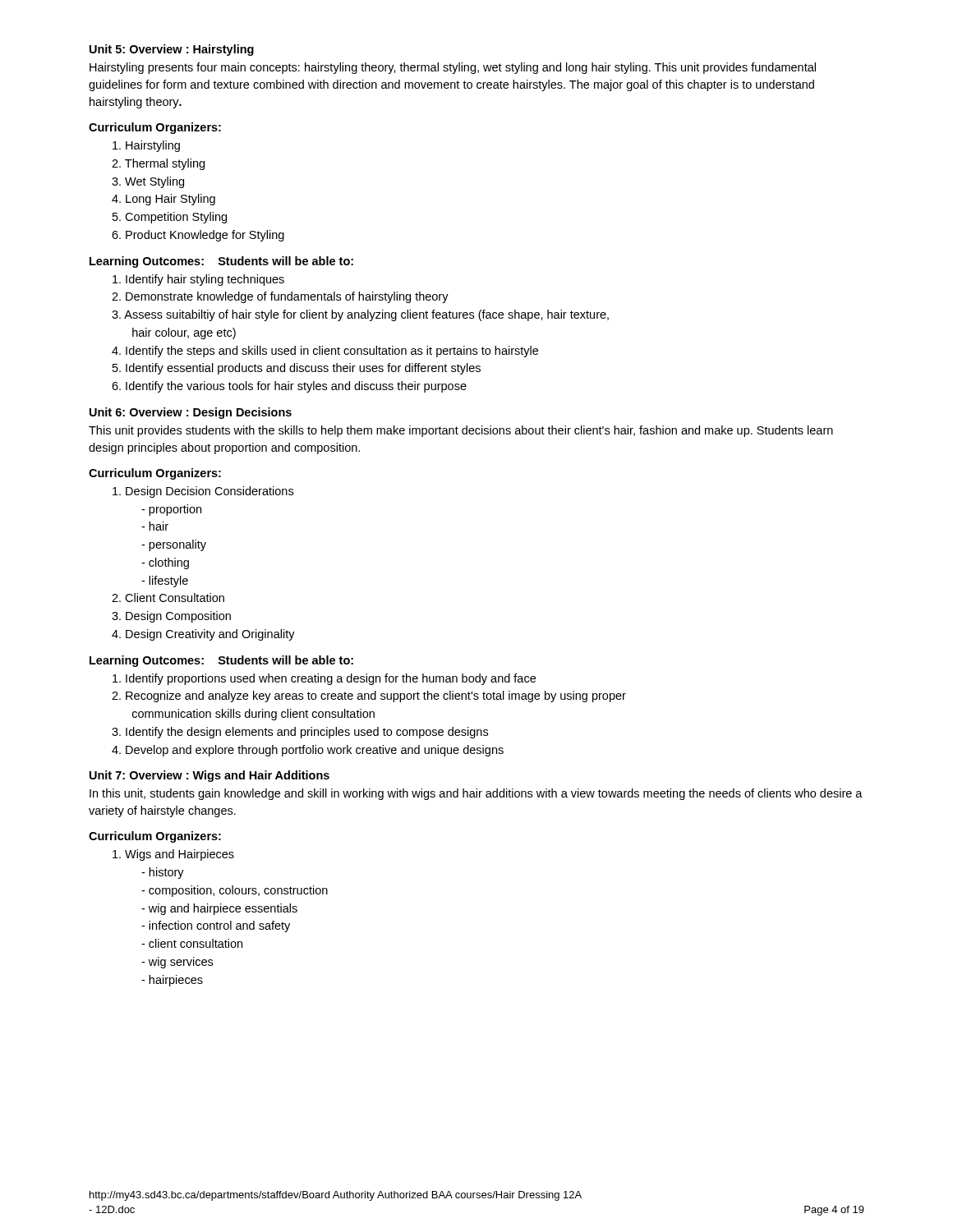
Task: Where is the passage that starts "2. Recognize and analyze"?
Action: pyautogui.click(x=369, y=705)
